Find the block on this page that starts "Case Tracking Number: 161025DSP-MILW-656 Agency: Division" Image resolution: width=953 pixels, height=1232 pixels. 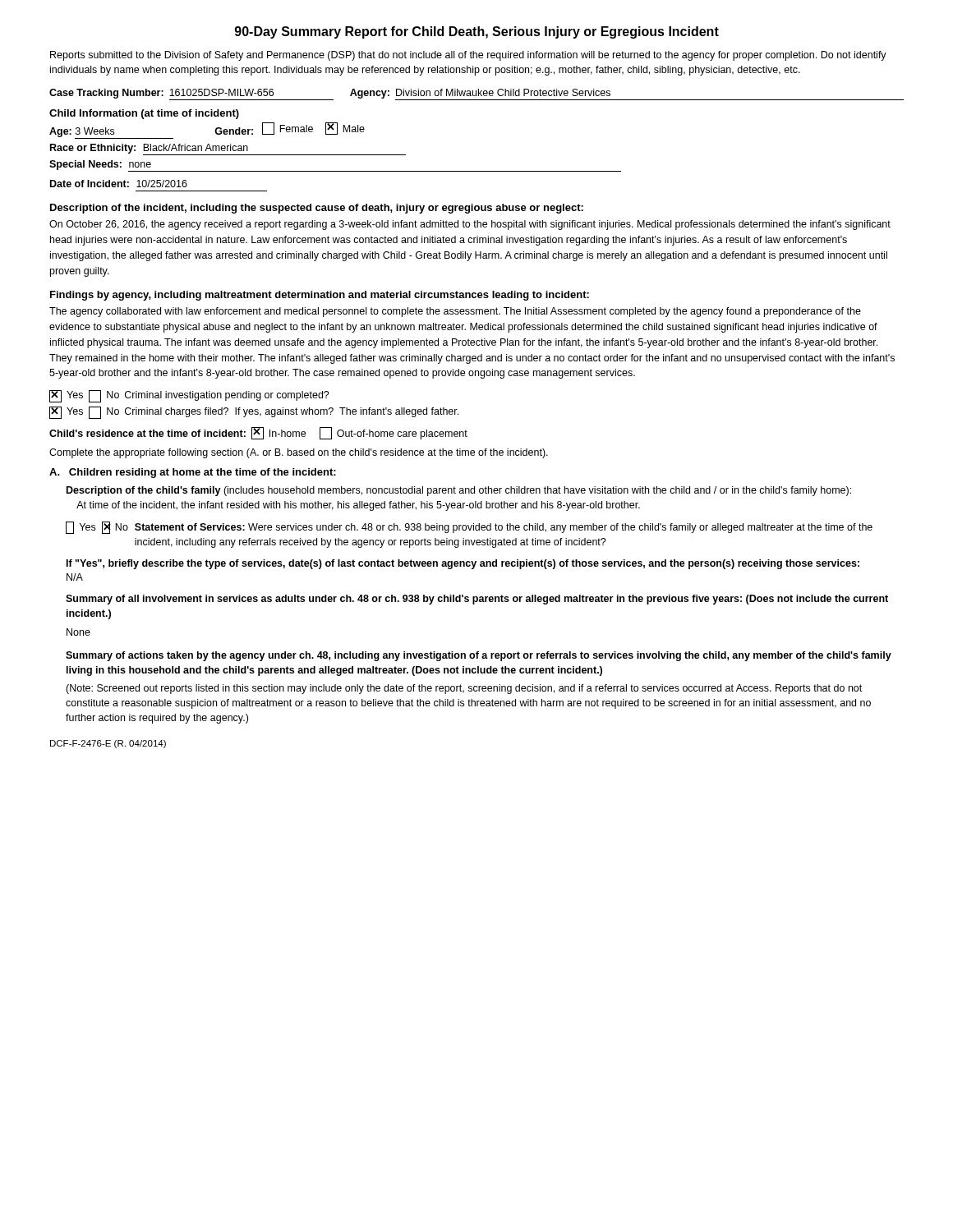[476, 94]
